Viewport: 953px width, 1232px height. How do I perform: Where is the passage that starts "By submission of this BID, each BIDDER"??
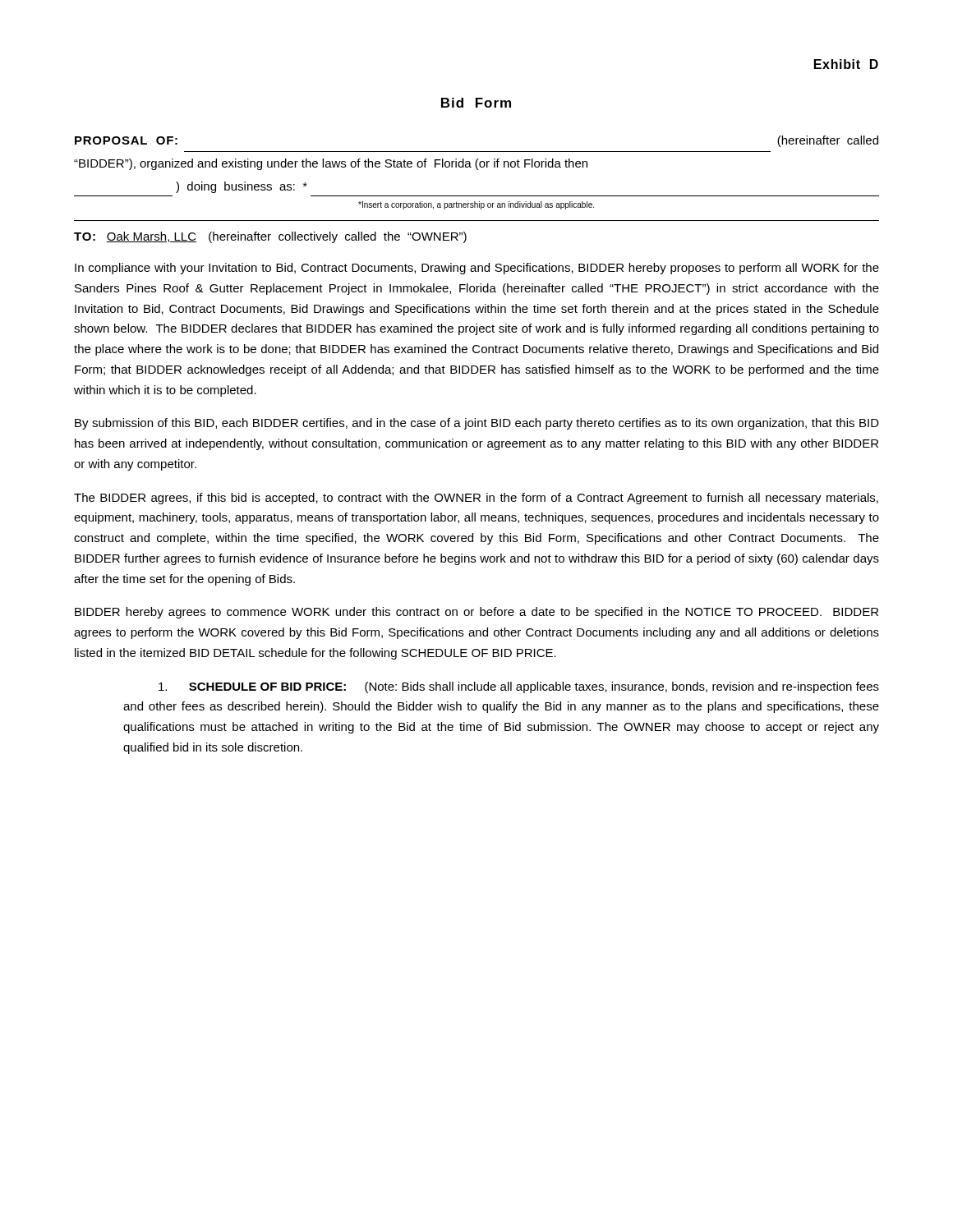click(476, 443)
